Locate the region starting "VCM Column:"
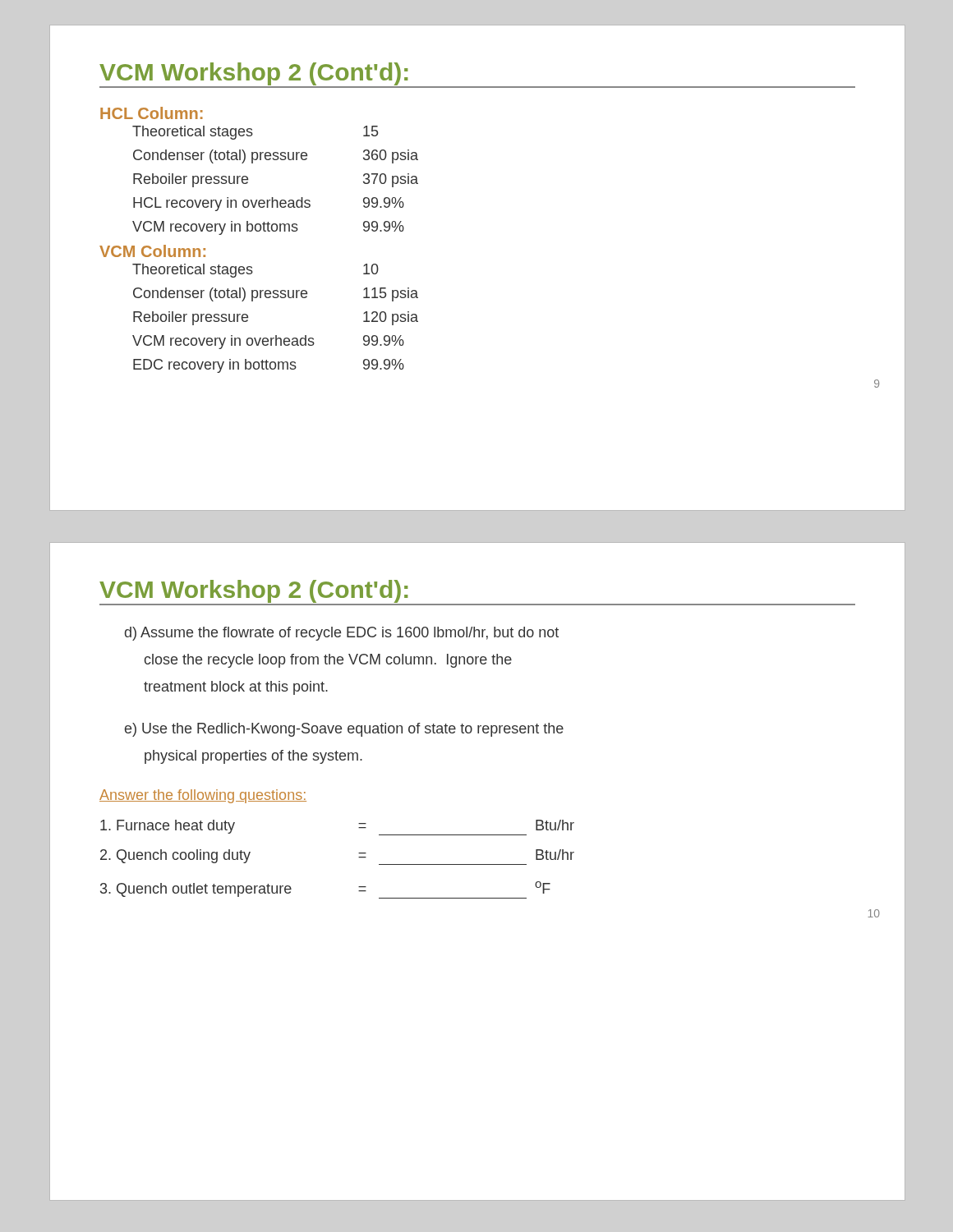 tap(153, 251)
